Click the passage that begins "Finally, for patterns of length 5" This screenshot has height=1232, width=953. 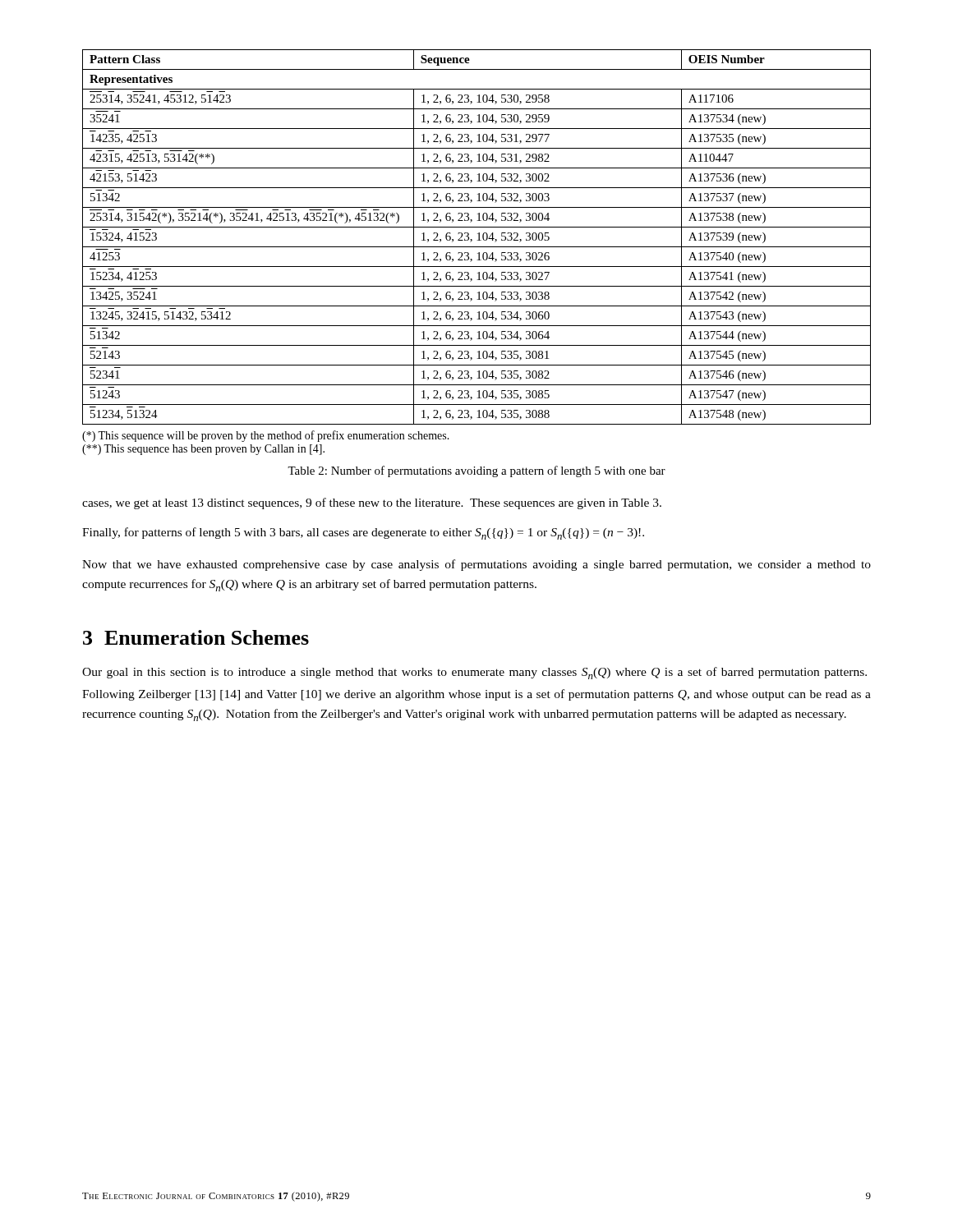coord(364,534)
